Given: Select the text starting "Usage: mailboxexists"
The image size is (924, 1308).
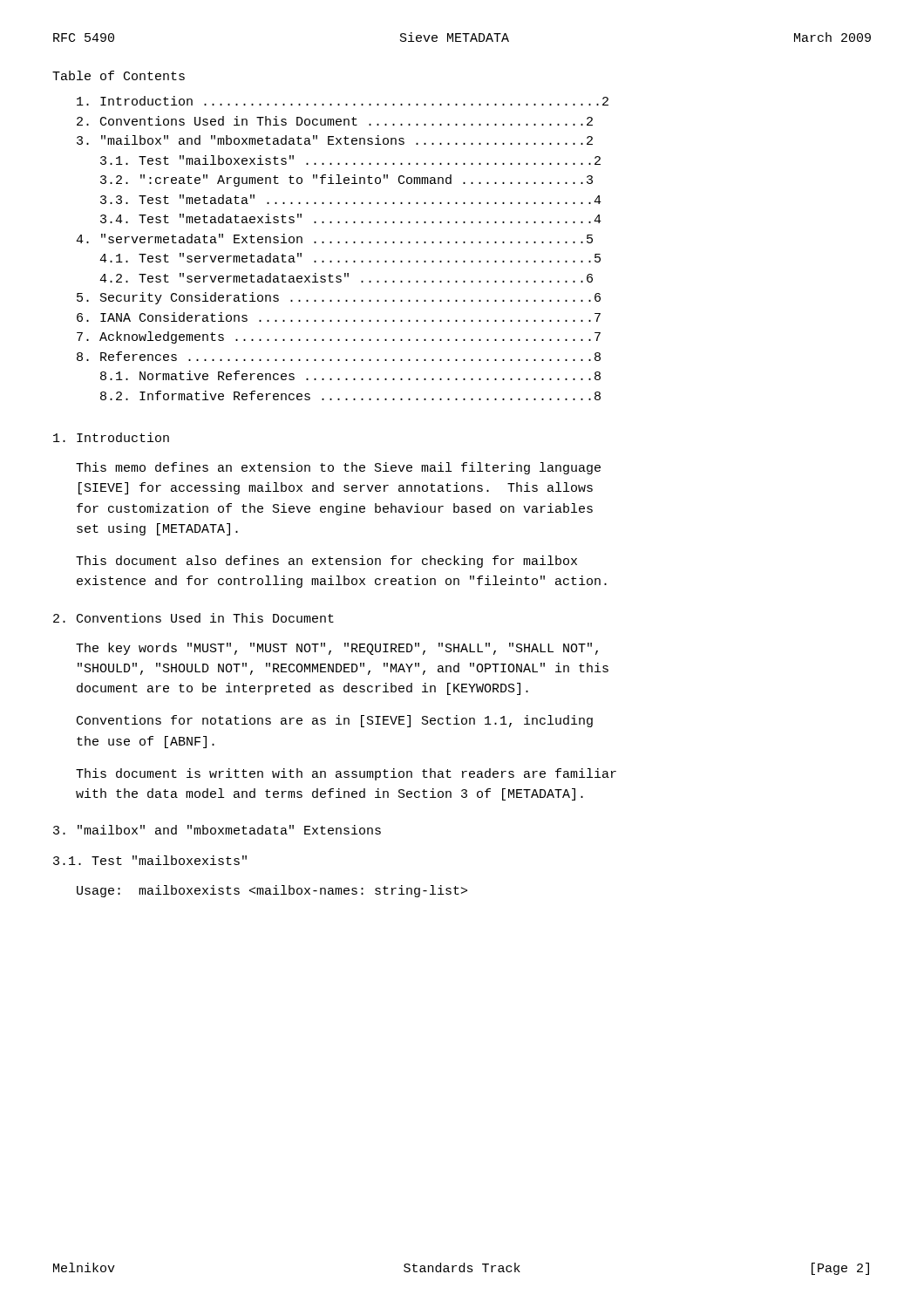Looking at the screenshot, I should click(x=260, y=892).
